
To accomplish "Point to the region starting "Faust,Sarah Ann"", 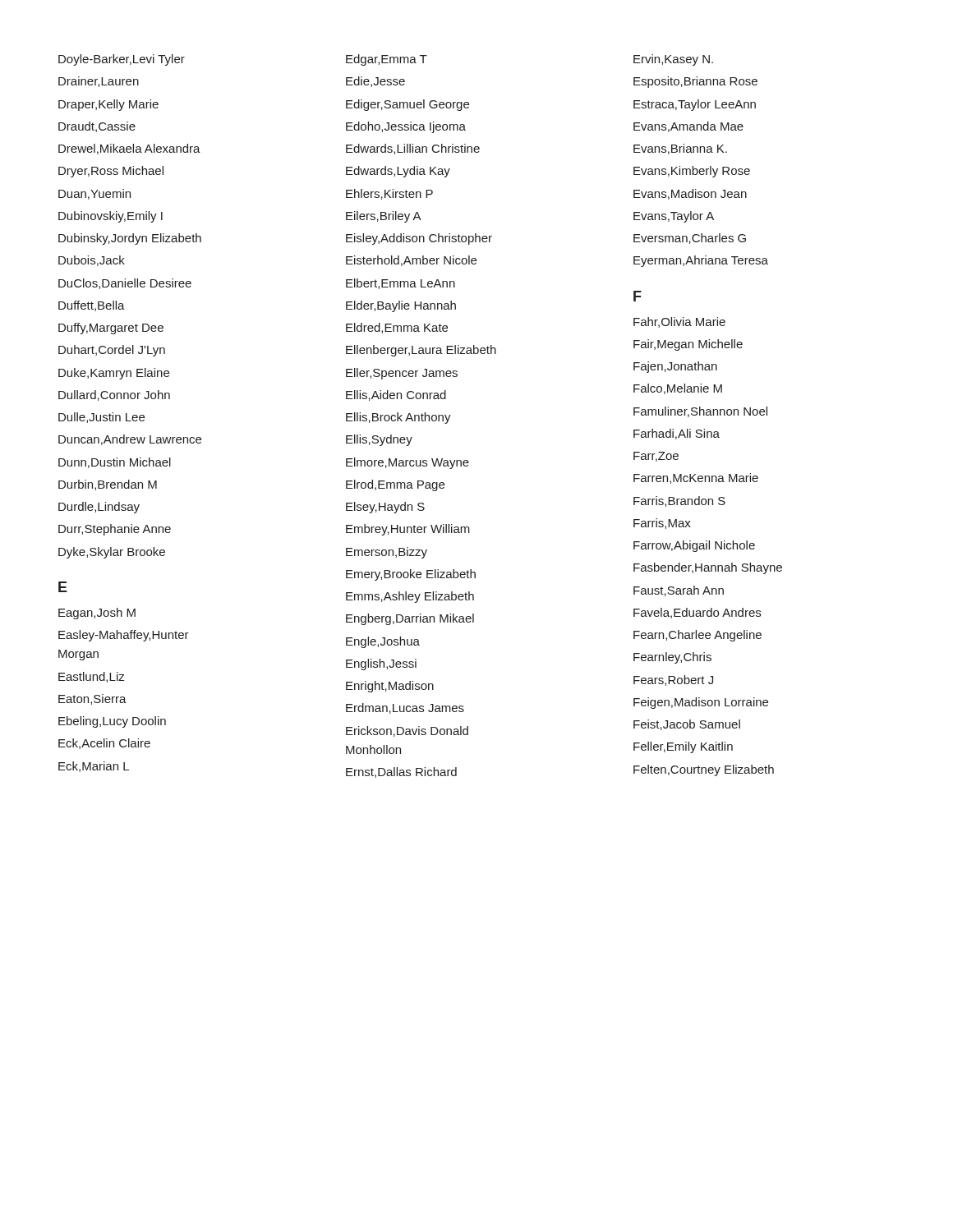I will (x=678, y=590).
